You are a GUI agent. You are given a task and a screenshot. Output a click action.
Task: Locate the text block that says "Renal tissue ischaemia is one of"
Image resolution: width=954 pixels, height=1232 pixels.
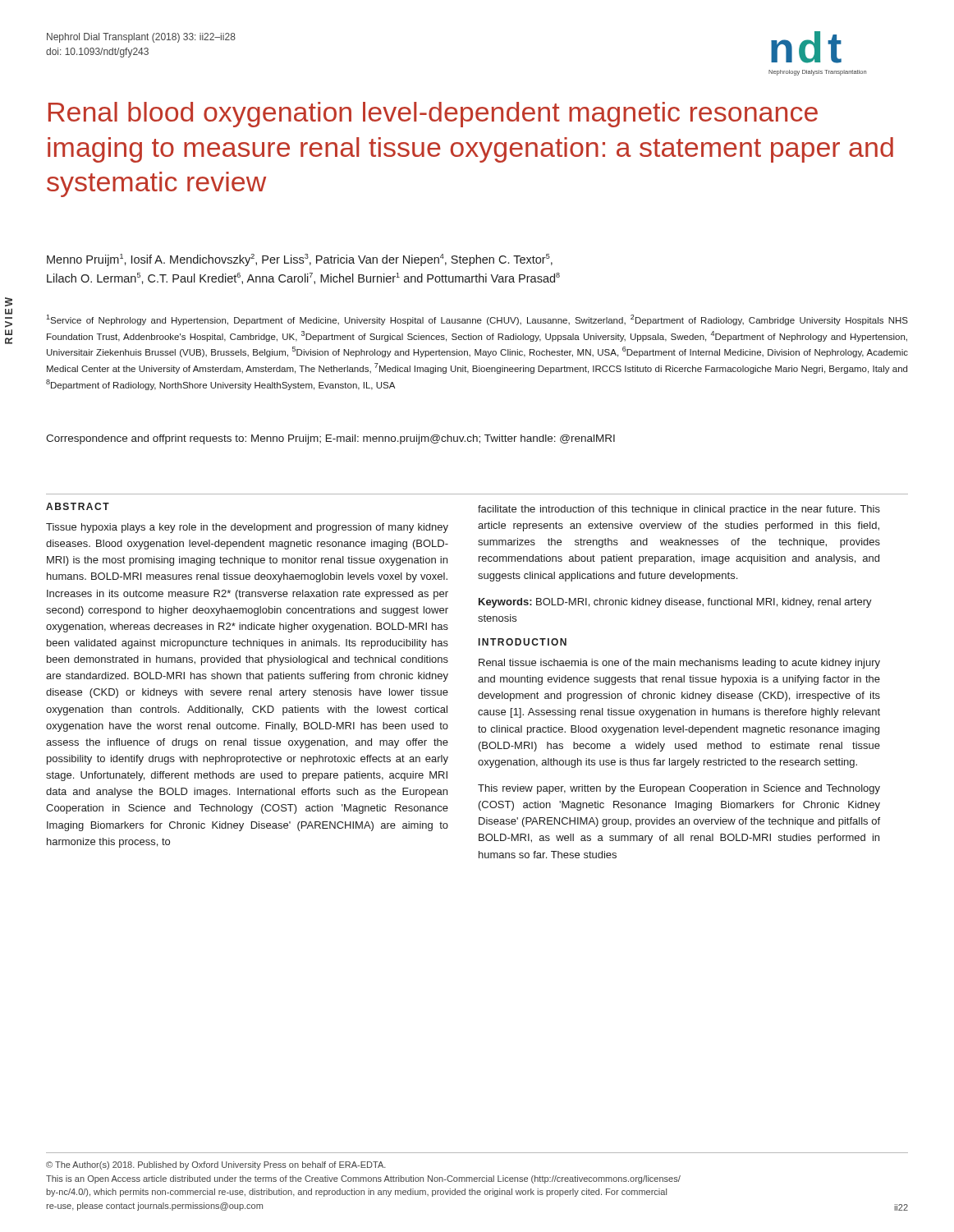679,712
